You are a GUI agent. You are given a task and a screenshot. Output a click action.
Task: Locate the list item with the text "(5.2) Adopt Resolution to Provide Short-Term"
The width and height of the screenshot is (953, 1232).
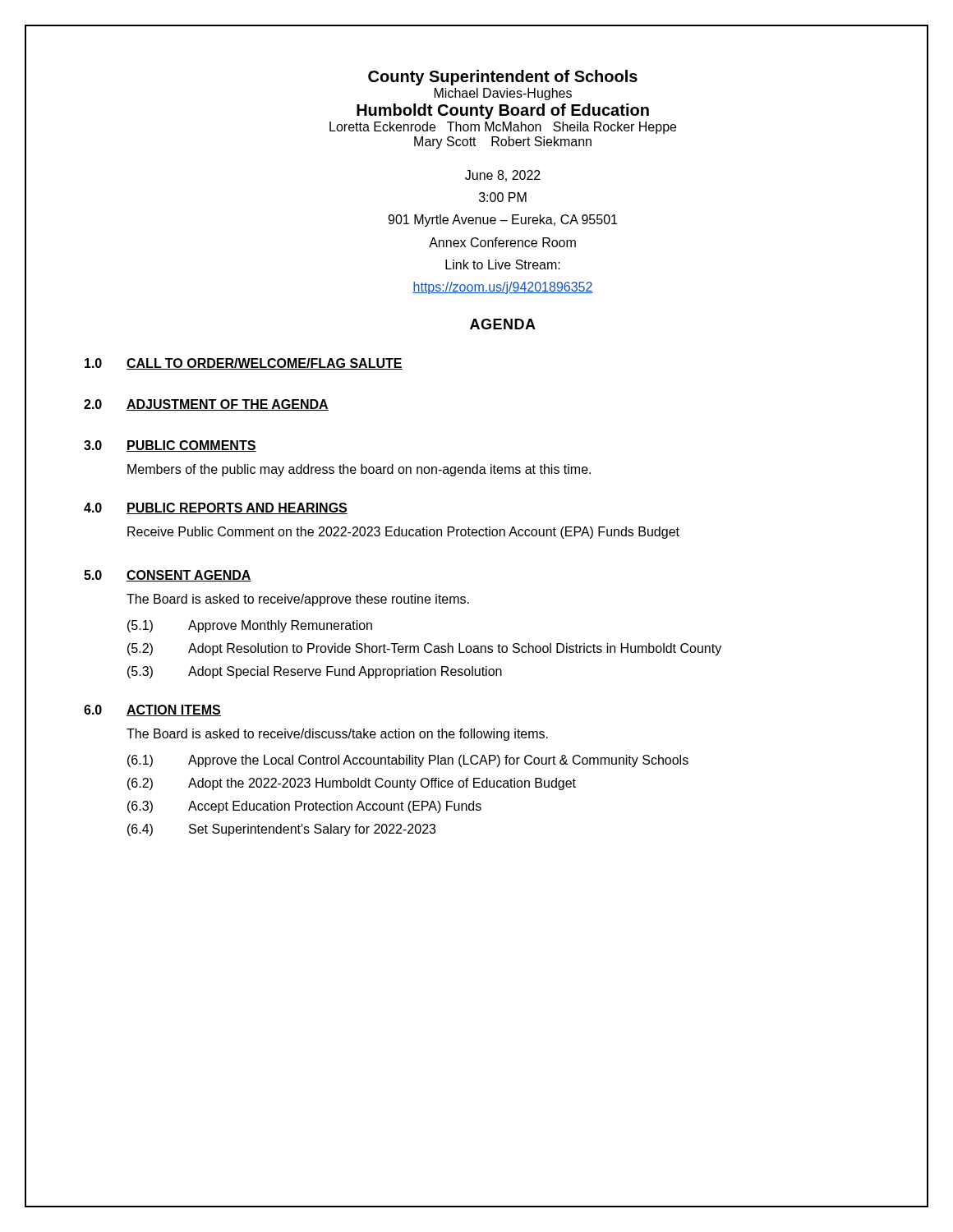click(524, 649)
